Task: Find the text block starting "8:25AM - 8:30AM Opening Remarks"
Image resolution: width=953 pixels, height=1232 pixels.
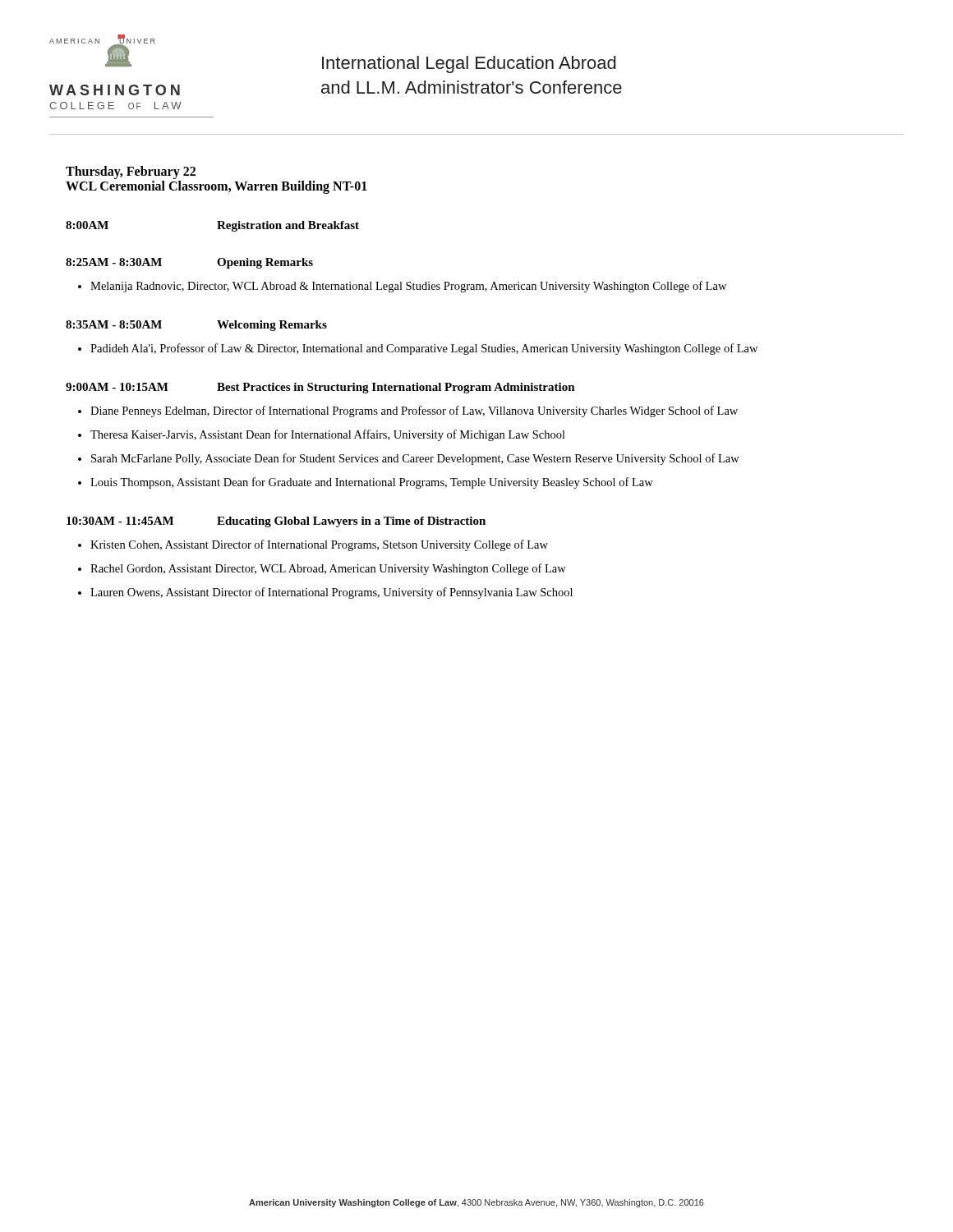Action: [121, 263]
